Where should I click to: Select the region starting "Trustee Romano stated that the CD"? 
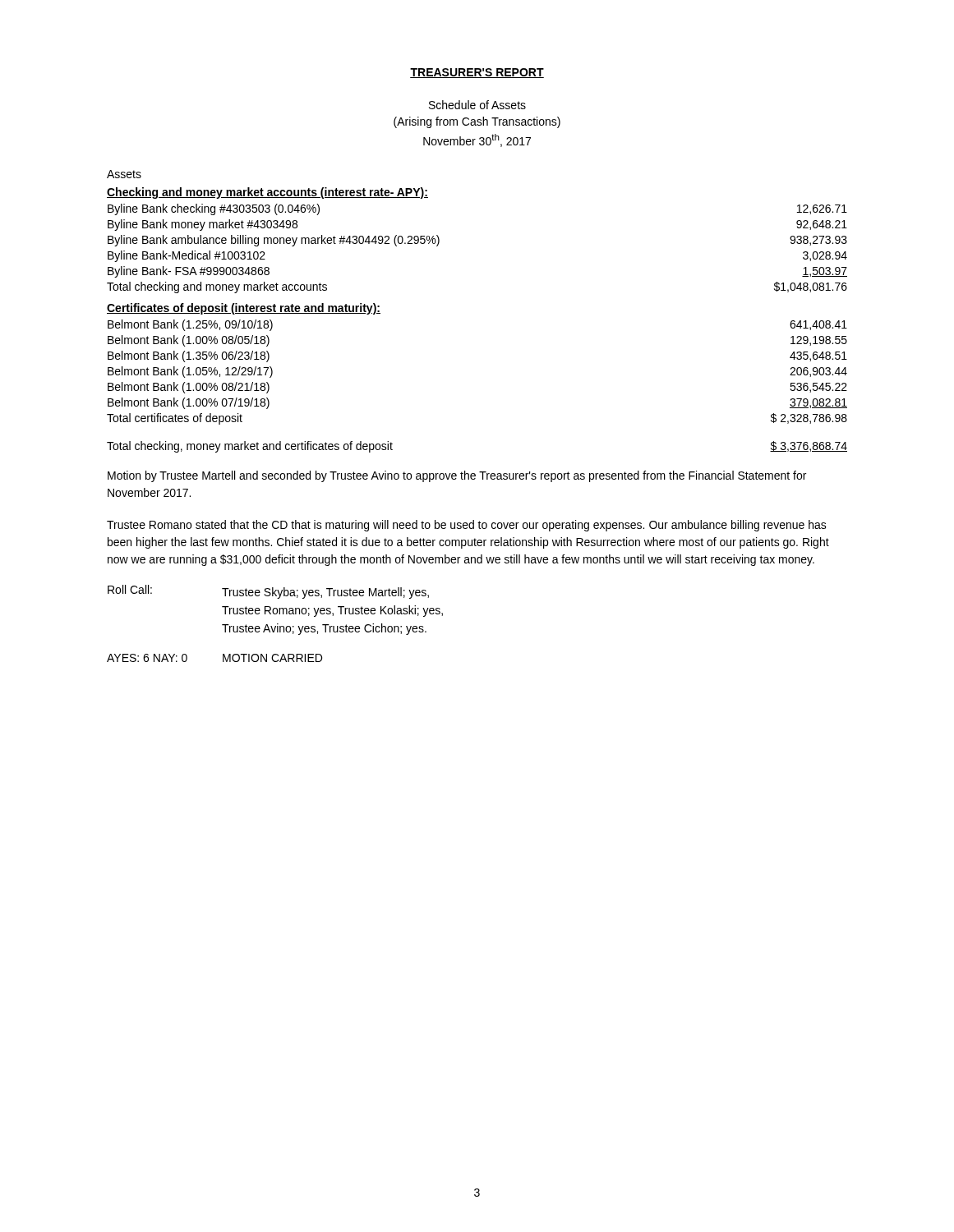pyautogui.click(x=468, y=542)
